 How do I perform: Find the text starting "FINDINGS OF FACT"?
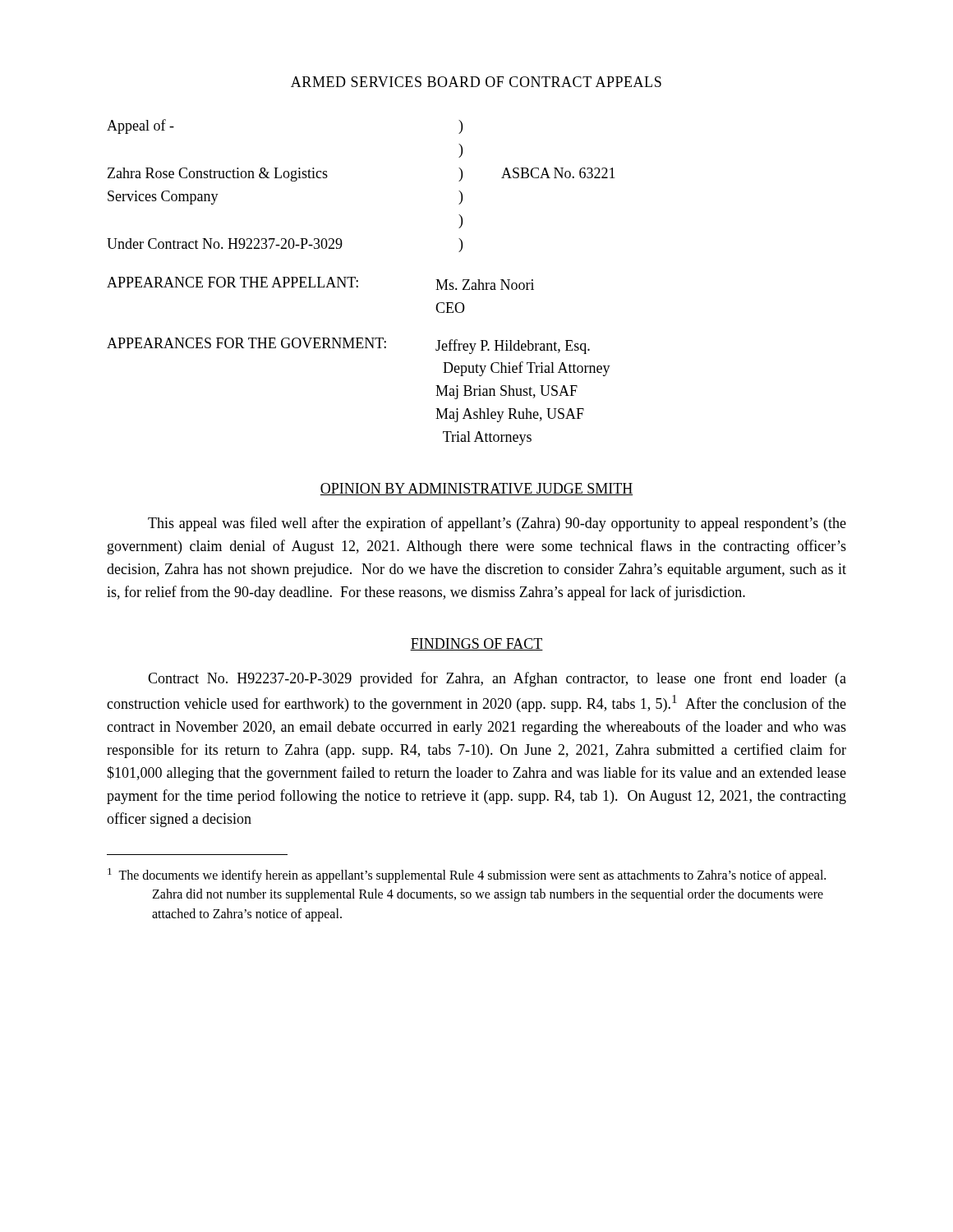(476, 644)
